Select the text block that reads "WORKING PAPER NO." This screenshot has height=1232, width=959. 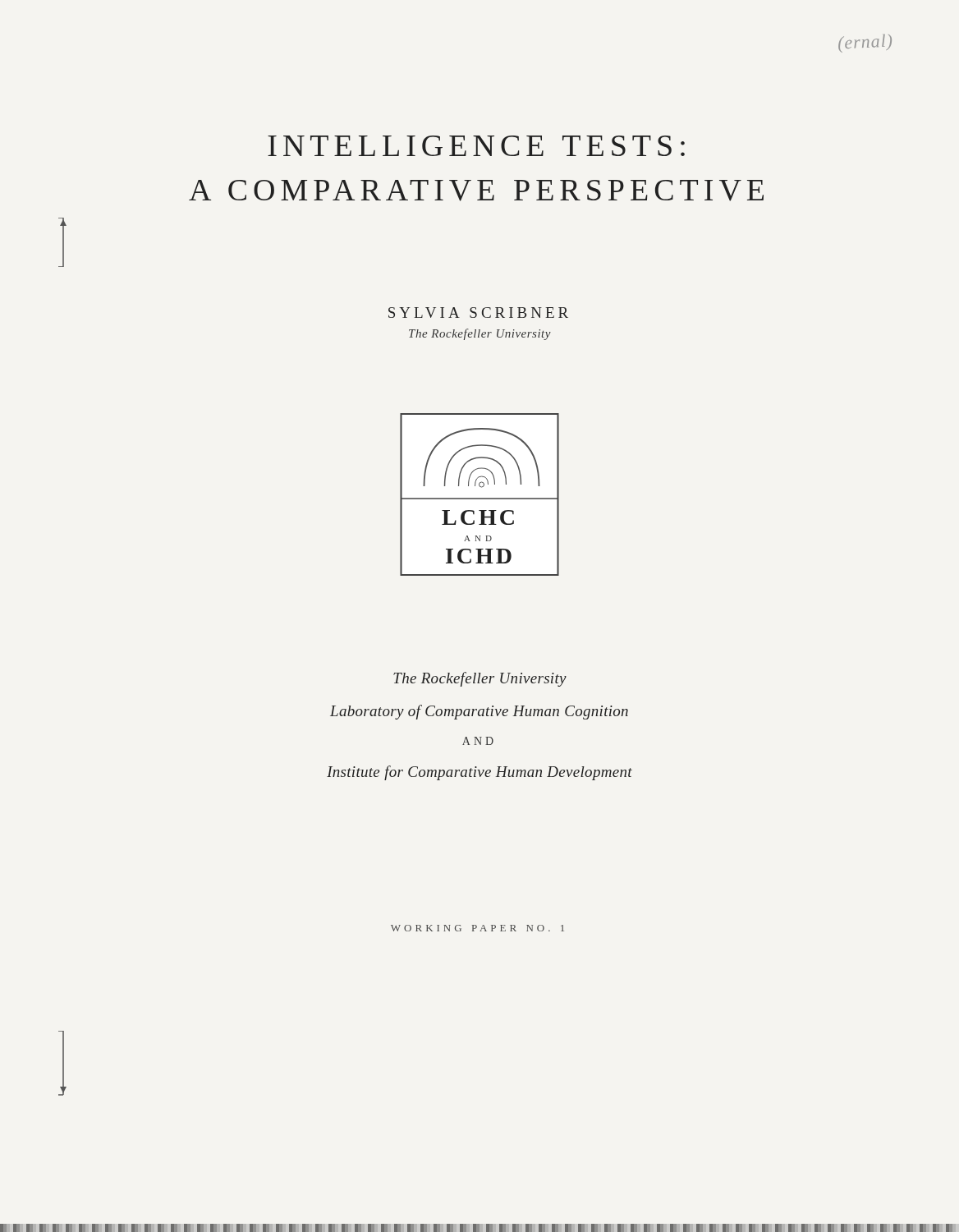click(480, 928)
